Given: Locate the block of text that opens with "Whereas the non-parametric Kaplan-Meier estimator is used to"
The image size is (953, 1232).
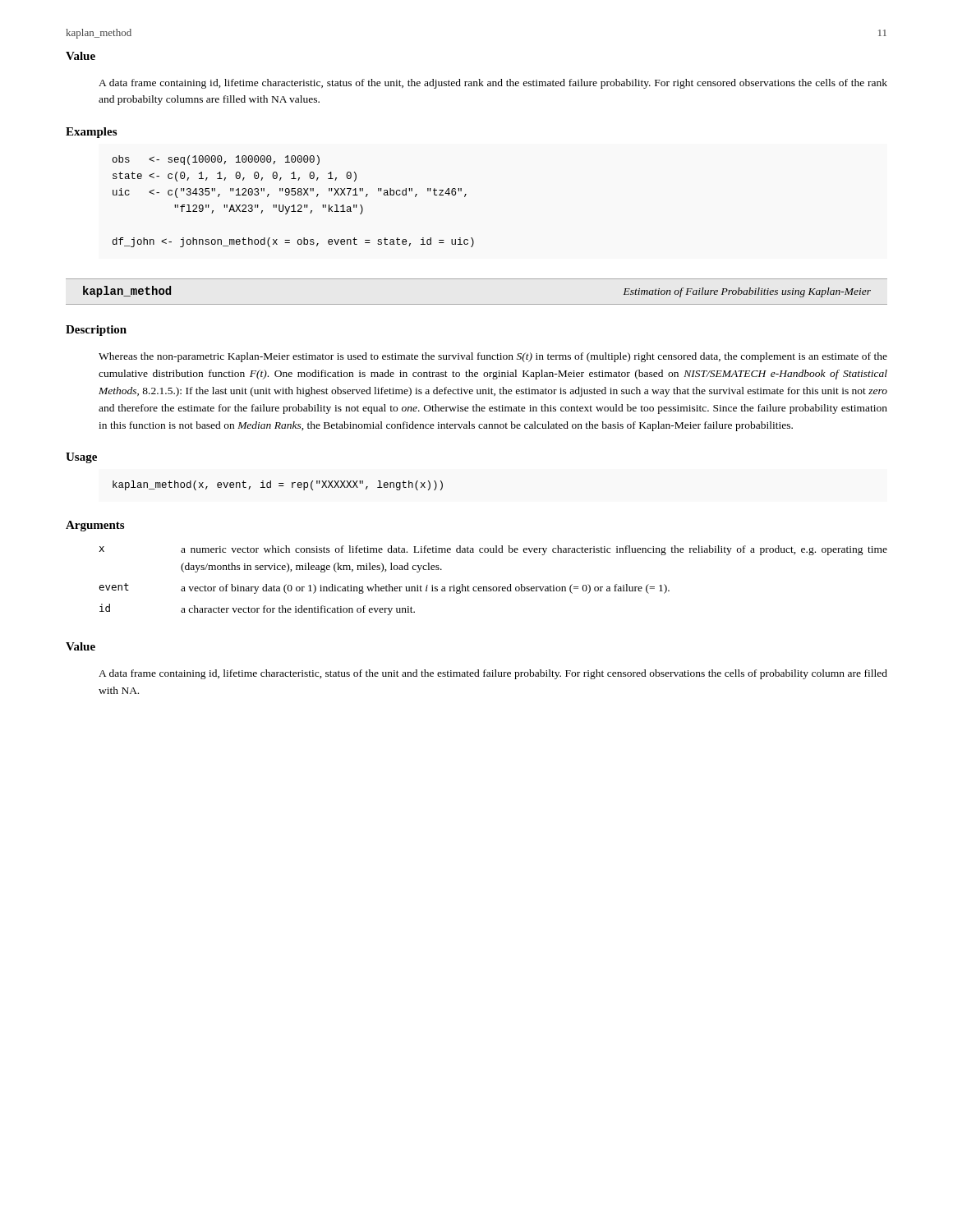Looking at the screenshot, I should click(493, 391).
